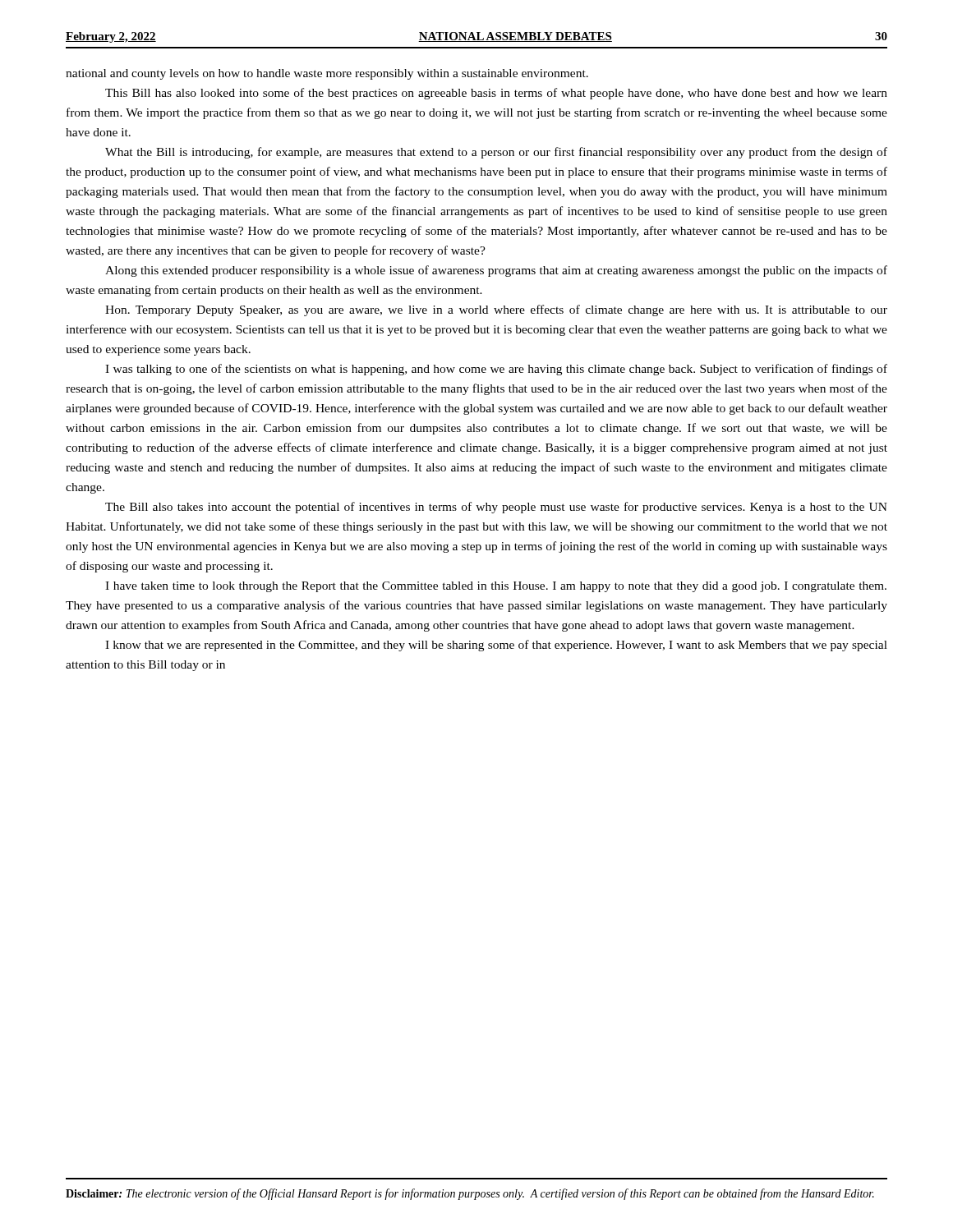The width and height of the screenshot is (953, 1232).
Task: Navigate to the element starting "Hon. Temporary Deputy Speaker, as"
Action: pyautogui.click(x=476, y=330)
